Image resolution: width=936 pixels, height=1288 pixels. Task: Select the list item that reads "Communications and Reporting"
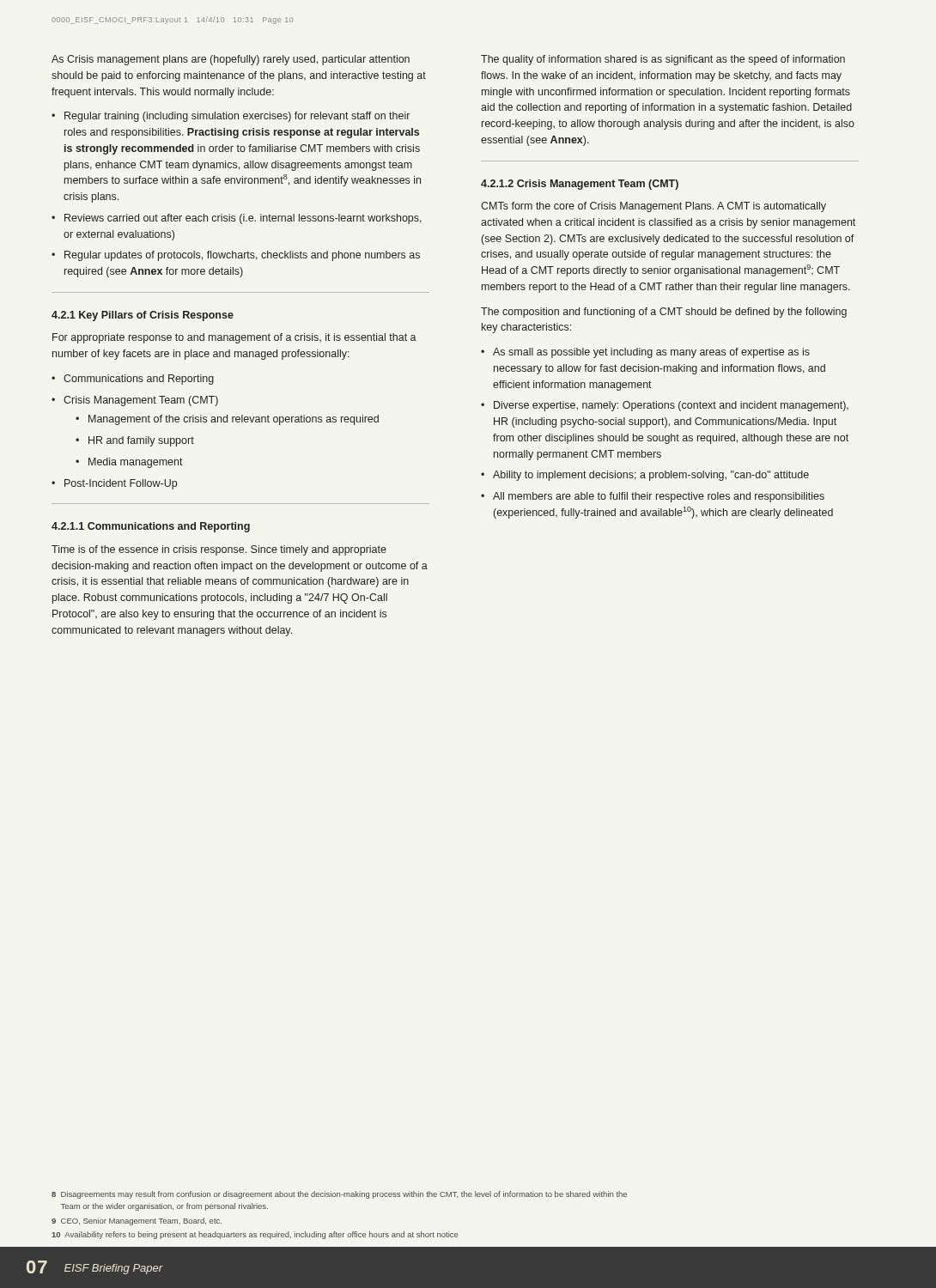139,378
